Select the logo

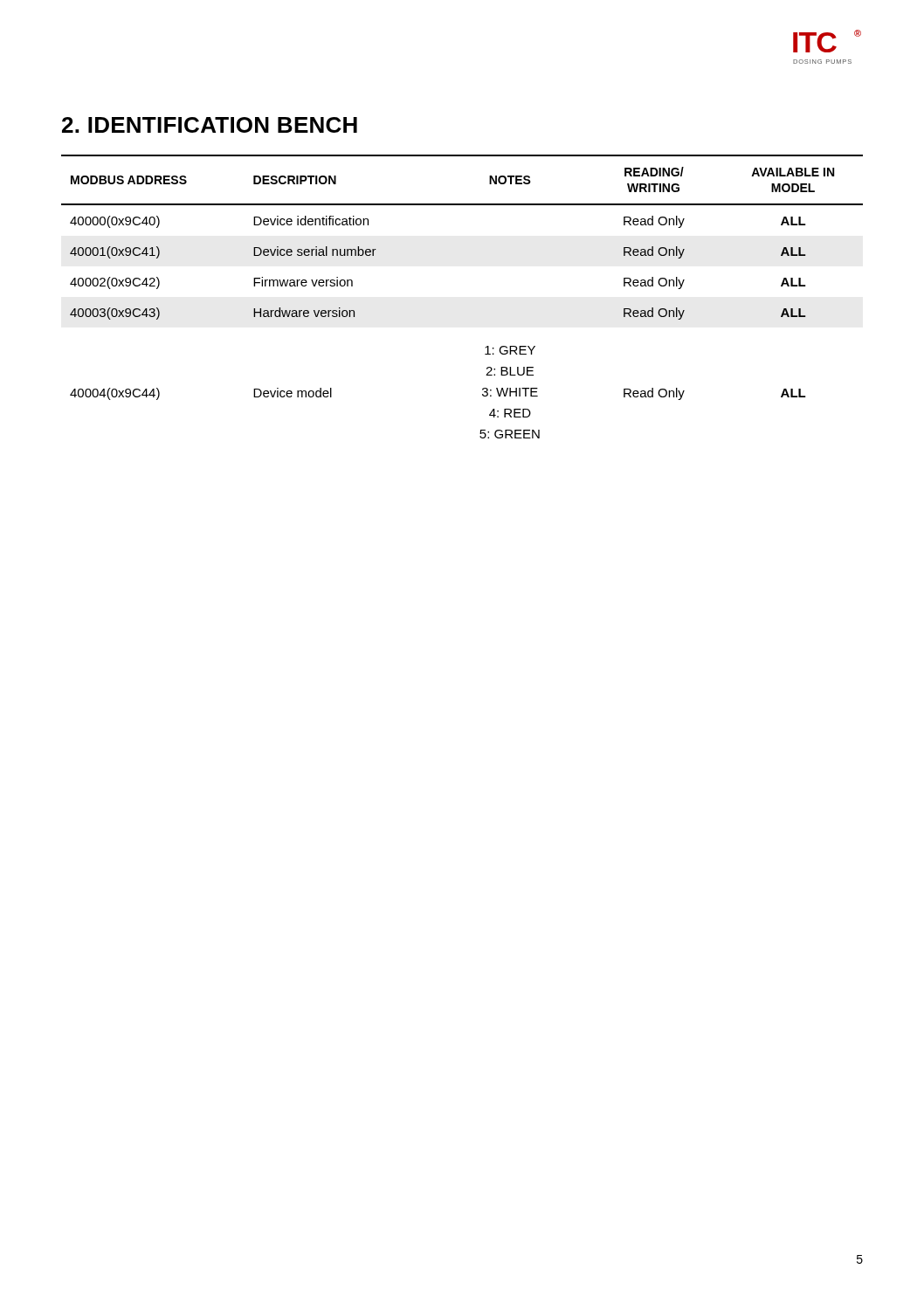tap(831, 46)
